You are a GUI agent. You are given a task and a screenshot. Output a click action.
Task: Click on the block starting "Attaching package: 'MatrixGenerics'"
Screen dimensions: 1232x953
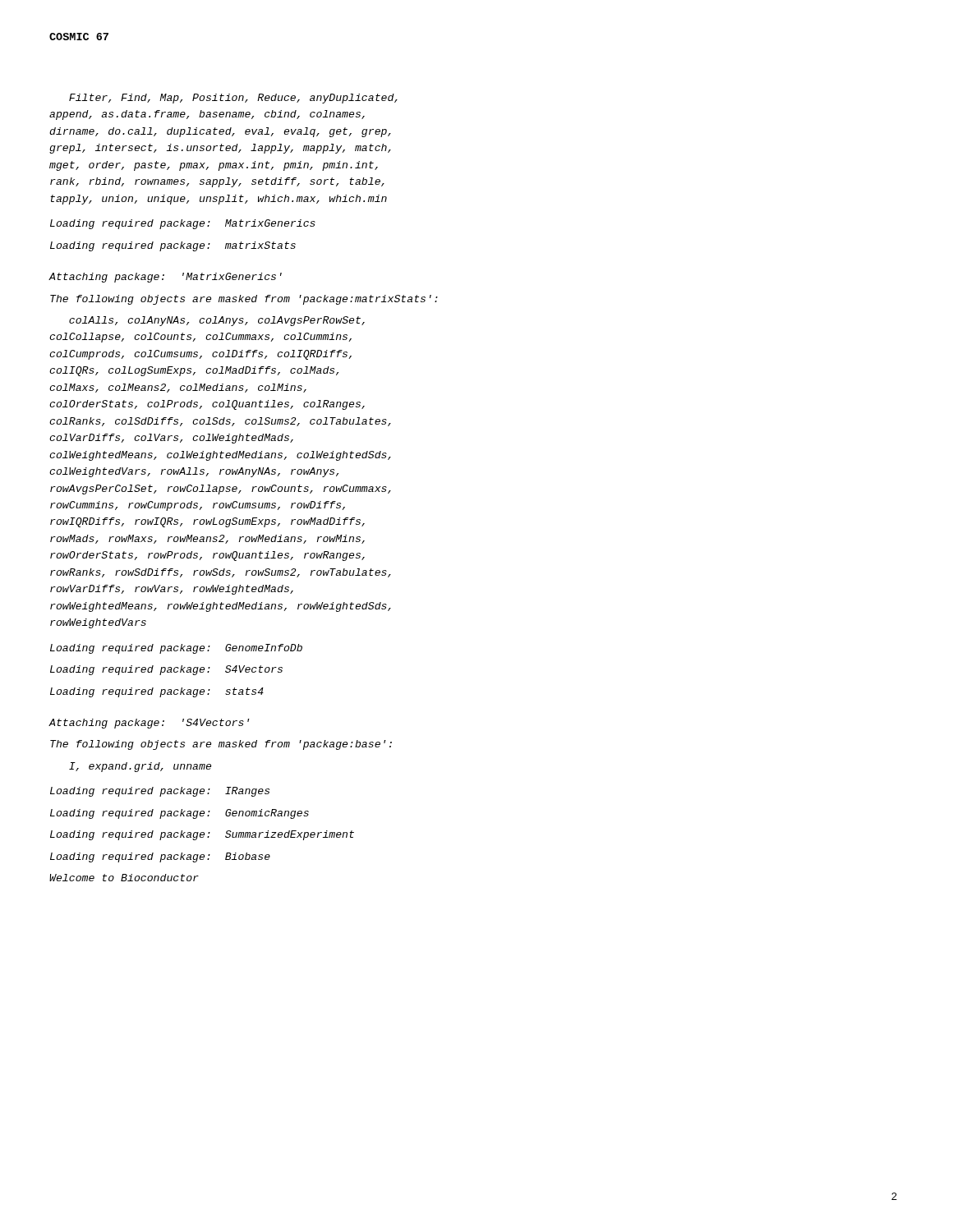pos(165,278)
